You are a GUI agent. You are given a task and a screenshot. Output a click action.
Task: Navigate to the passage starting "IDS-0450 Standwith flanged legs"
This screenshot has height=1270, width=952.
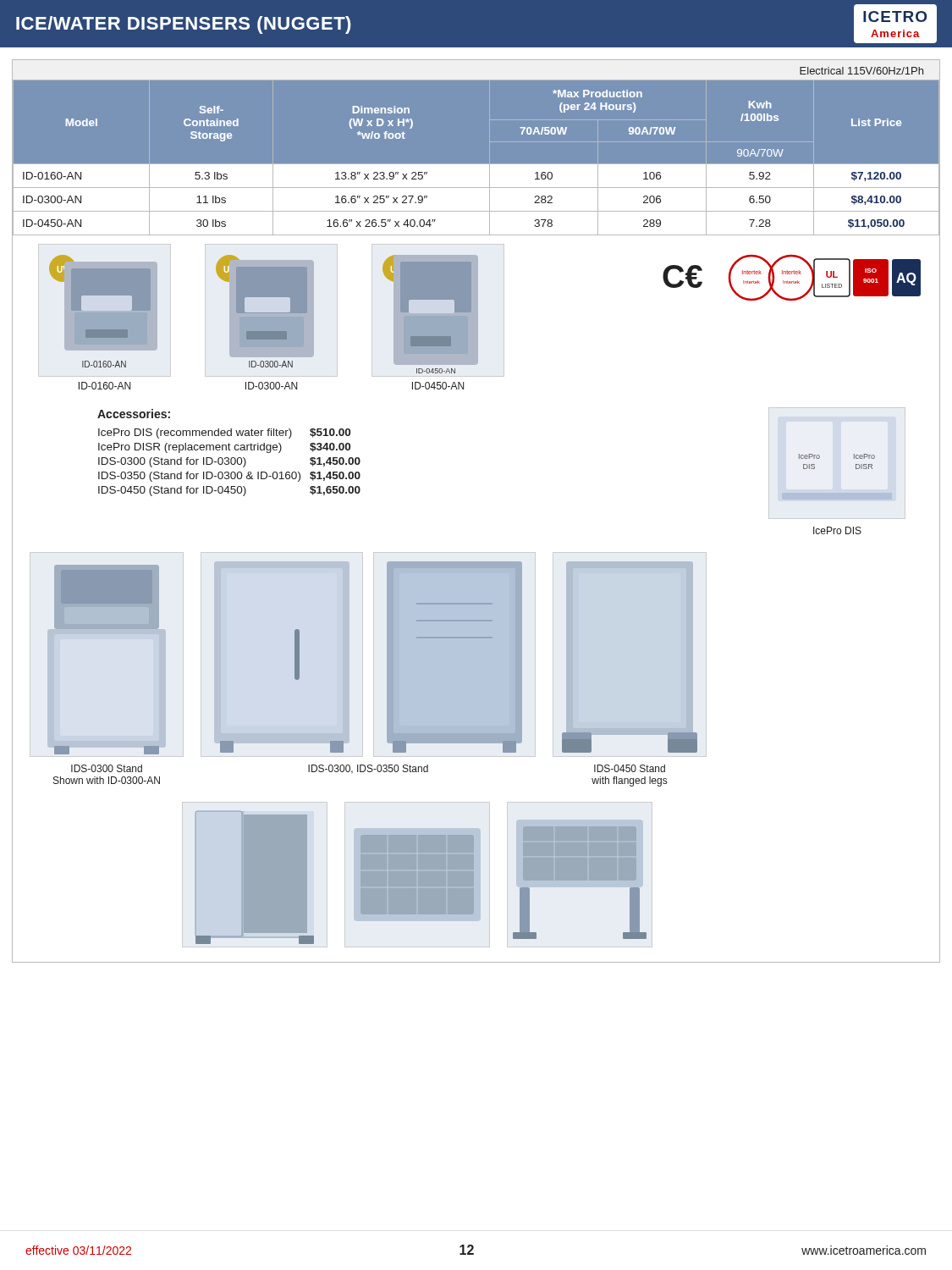click(x=630, y=775)
